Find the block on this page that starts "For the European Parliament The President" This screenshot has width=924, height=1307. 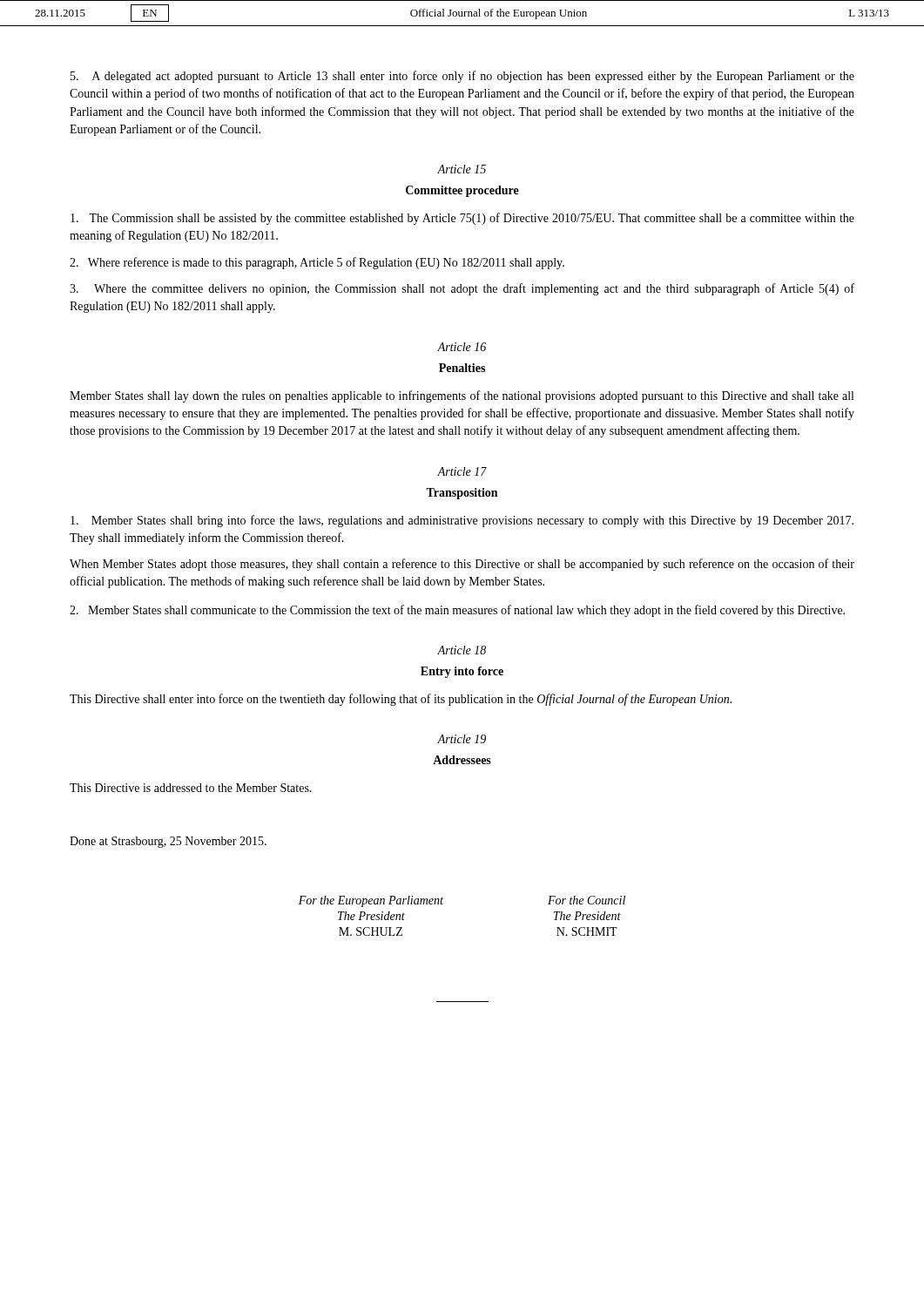375,901
